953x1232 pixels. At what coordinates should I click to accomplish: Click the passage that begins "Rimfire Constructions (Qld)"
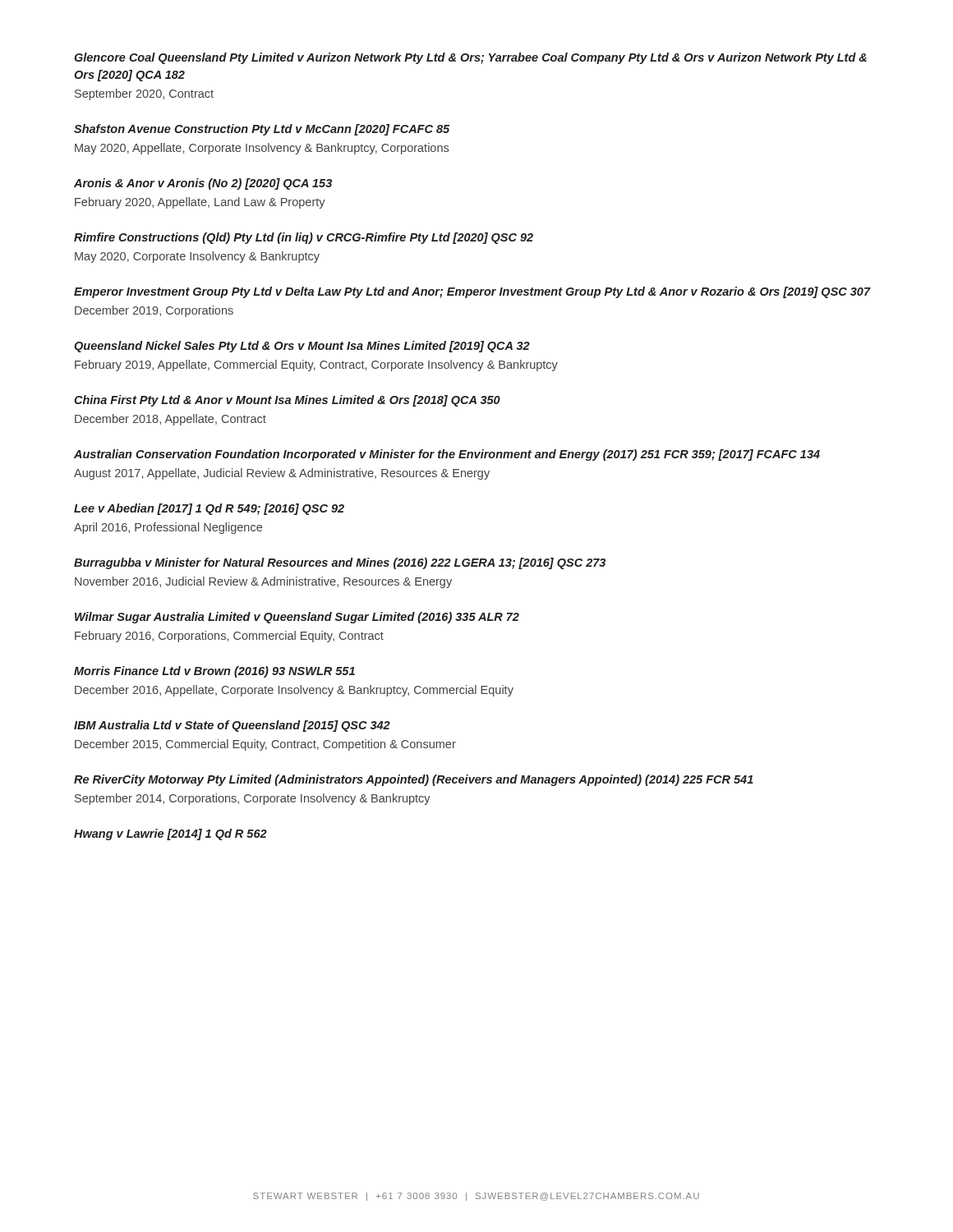coord(476,247)
